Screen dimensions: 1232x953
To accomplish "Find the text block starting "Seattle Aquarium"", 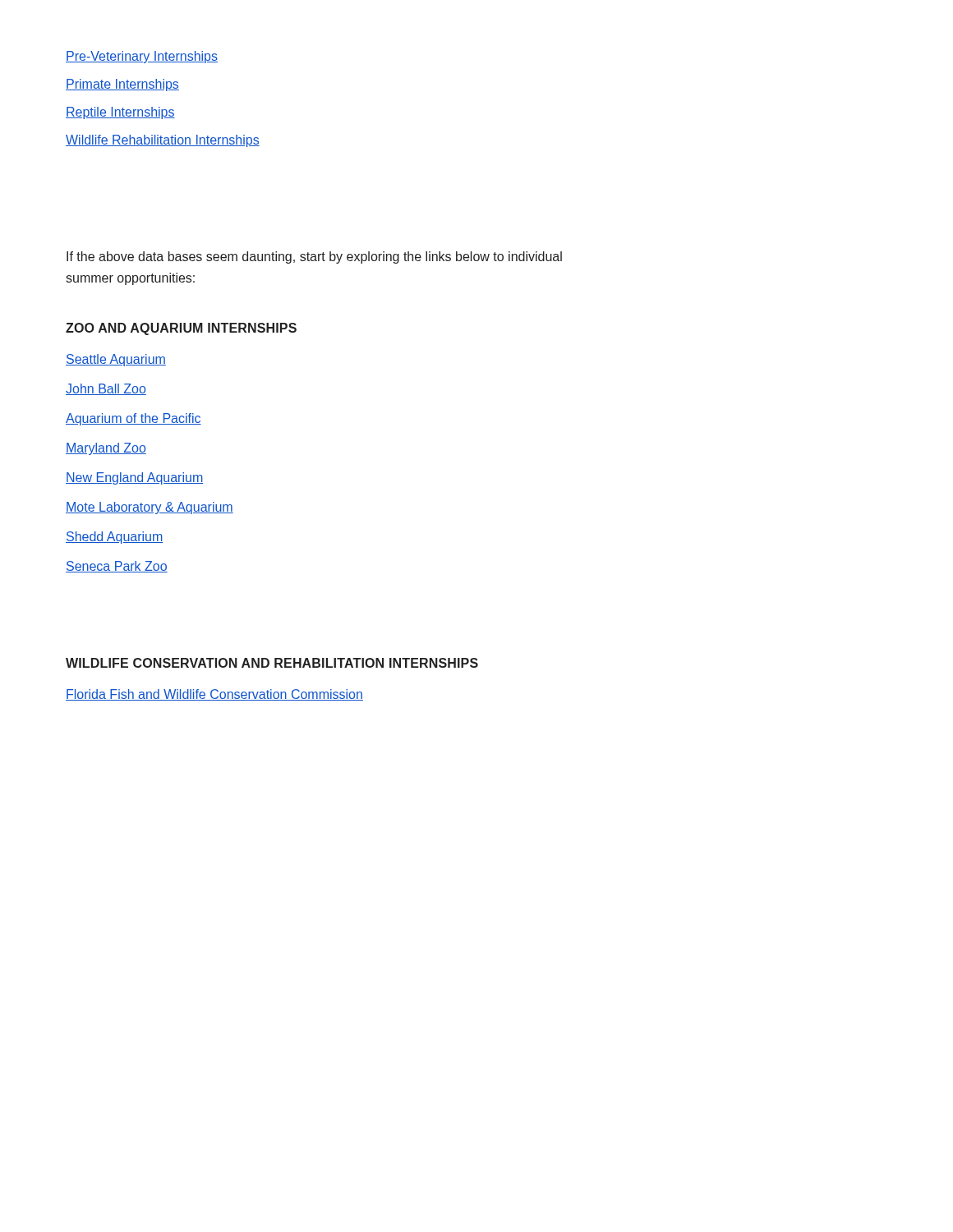I will click(x=116, y=359).
